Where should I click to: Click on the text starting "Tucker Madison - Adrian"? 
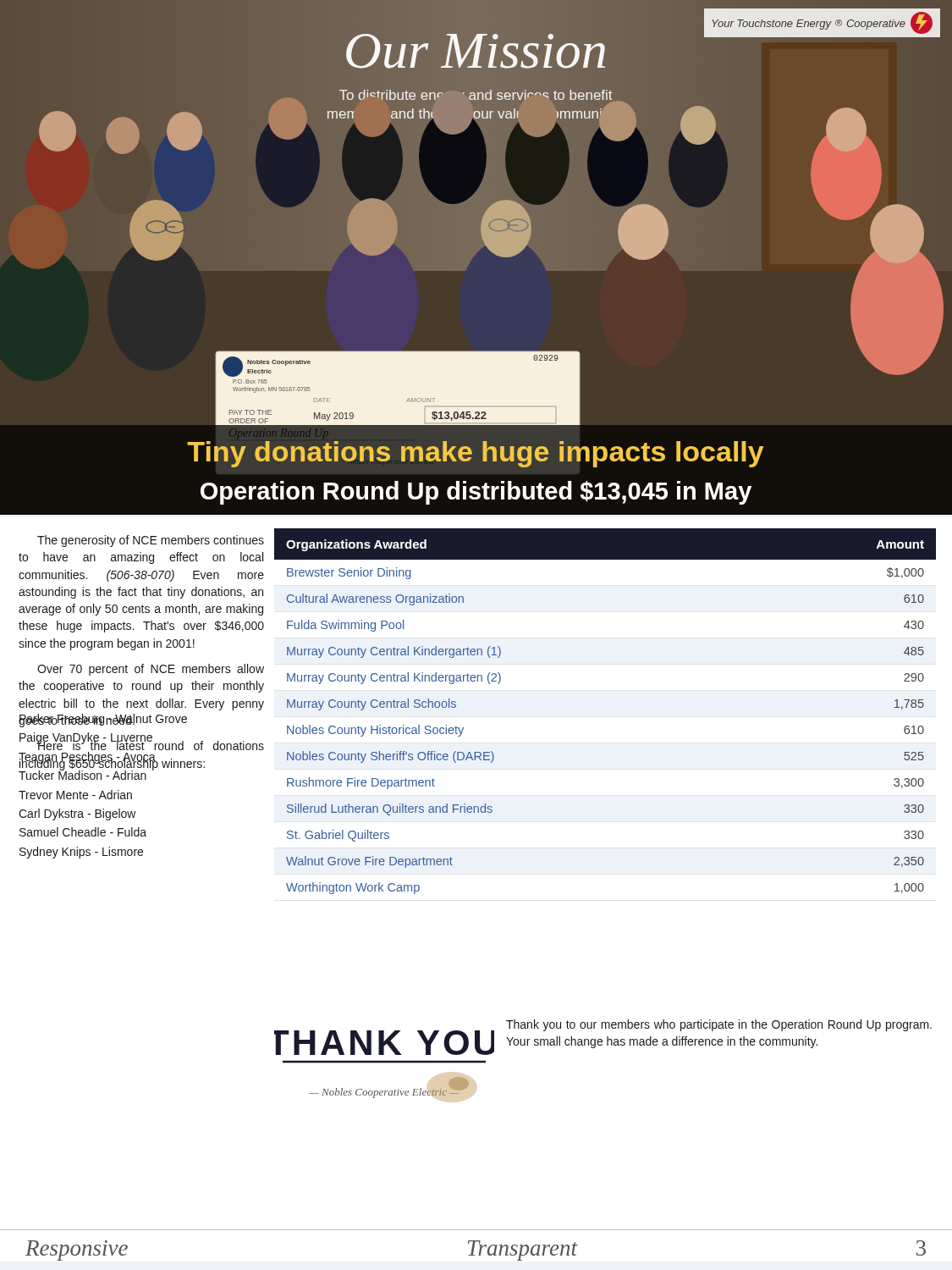[x=83, y=776]
